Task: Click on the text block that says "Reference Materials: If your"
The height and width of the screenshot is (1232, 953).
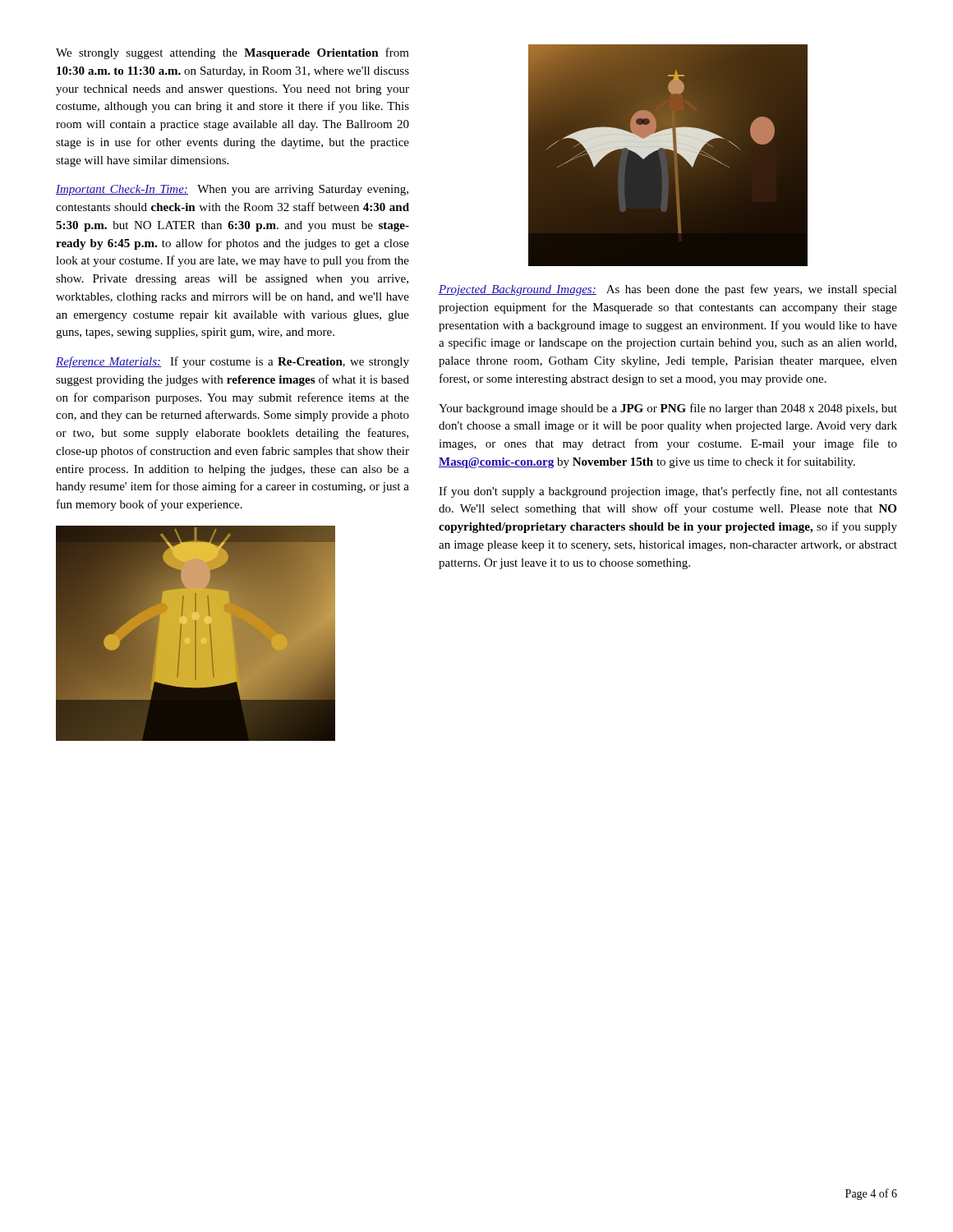Action: (232, 434)
